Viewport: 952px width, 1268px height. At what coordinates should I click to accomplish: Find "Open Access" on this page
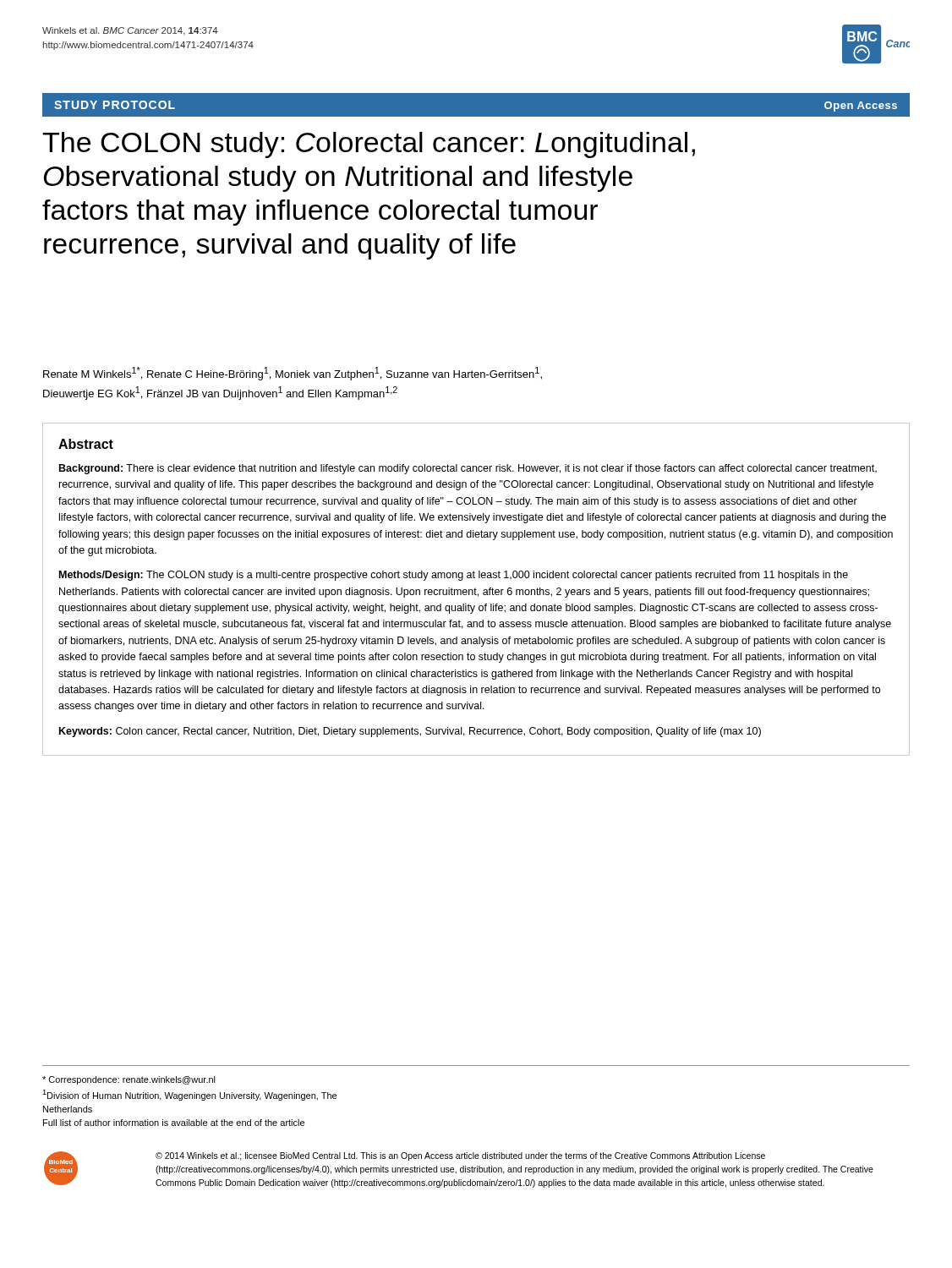[861, 105]
